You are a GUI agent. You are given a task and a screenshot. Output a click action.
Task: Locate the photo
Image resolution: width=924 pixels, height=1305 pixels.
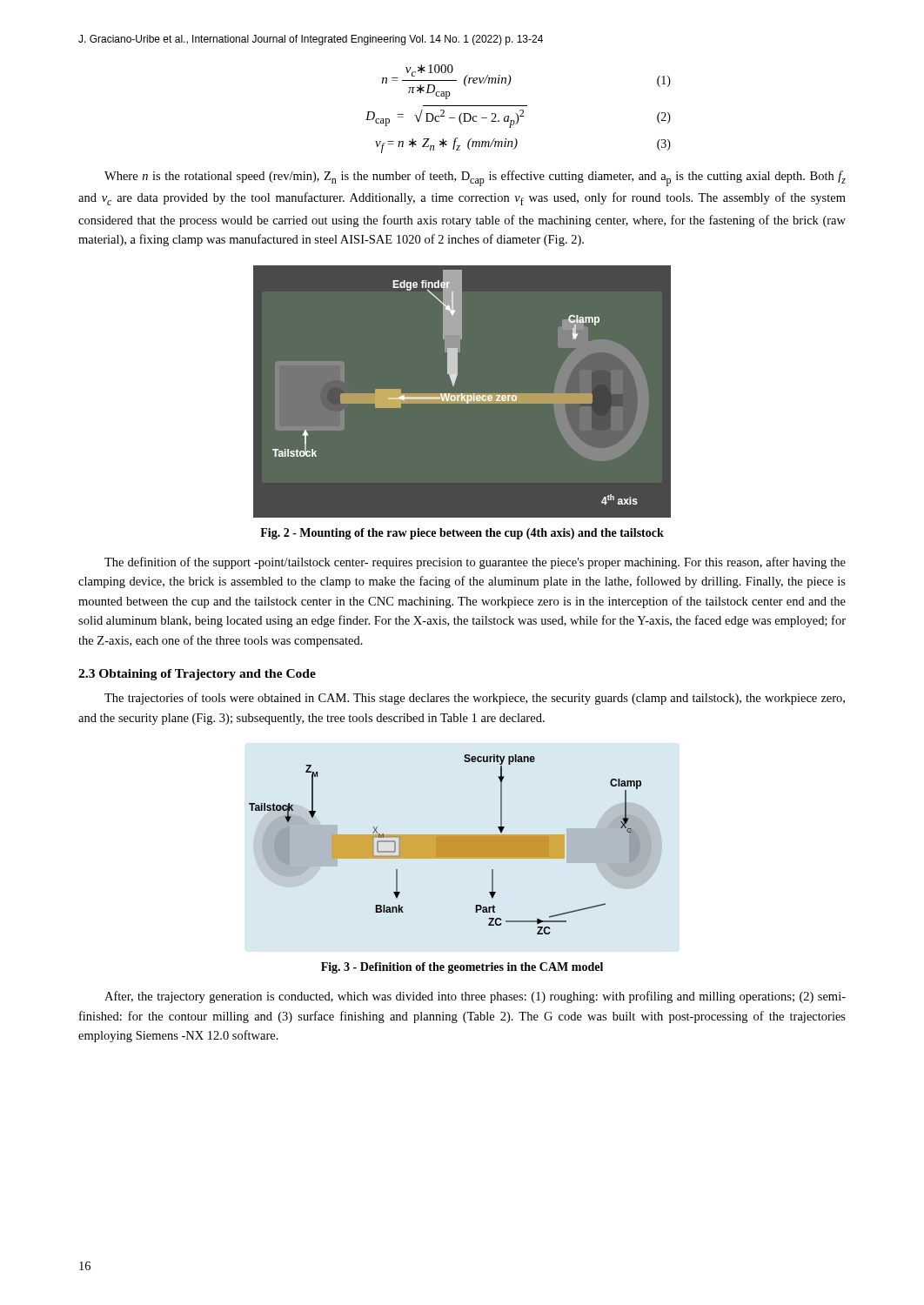(462, 393)
